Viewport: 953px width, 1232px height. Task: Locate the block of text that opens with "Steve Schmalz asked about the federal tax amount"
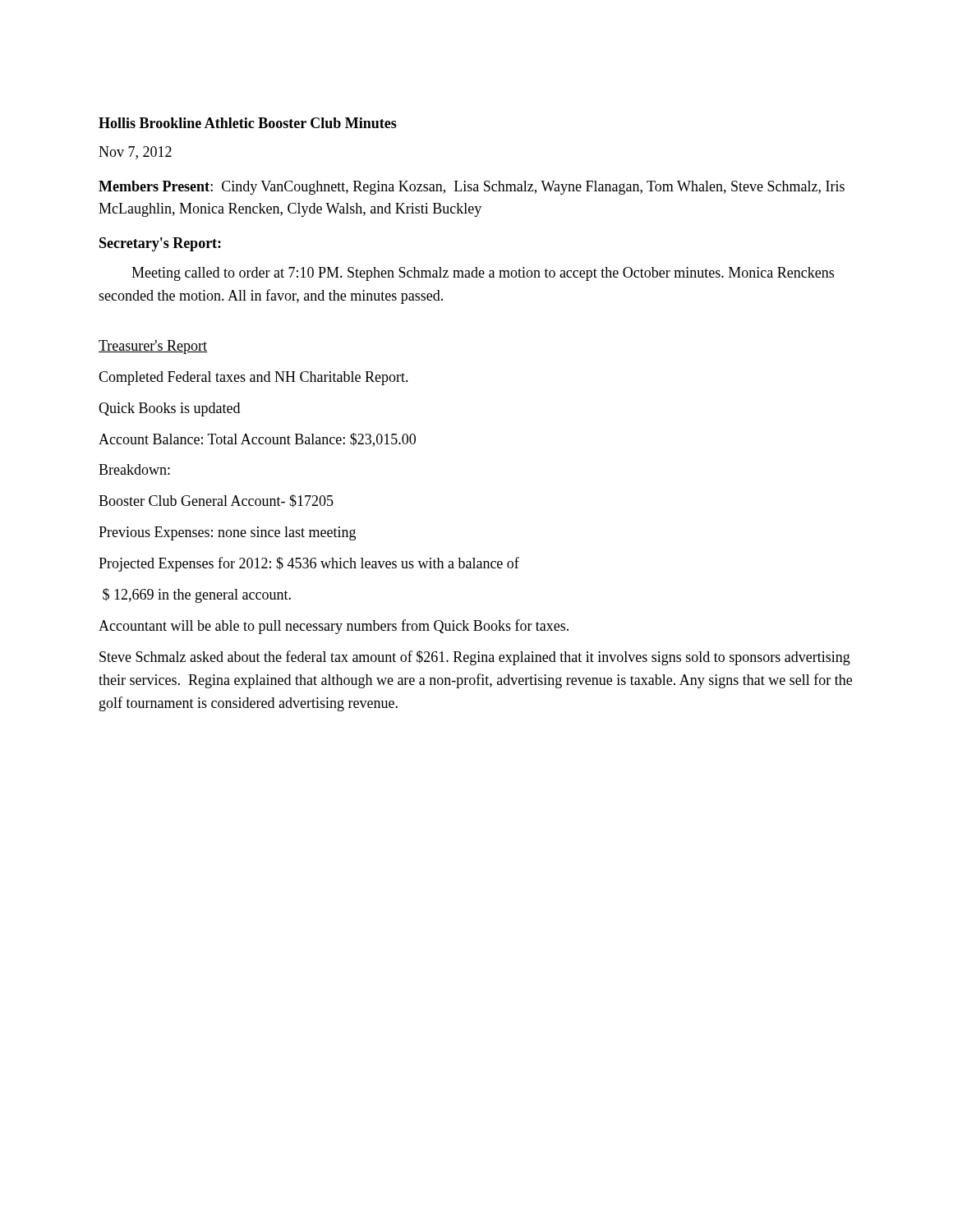[476, 680]
